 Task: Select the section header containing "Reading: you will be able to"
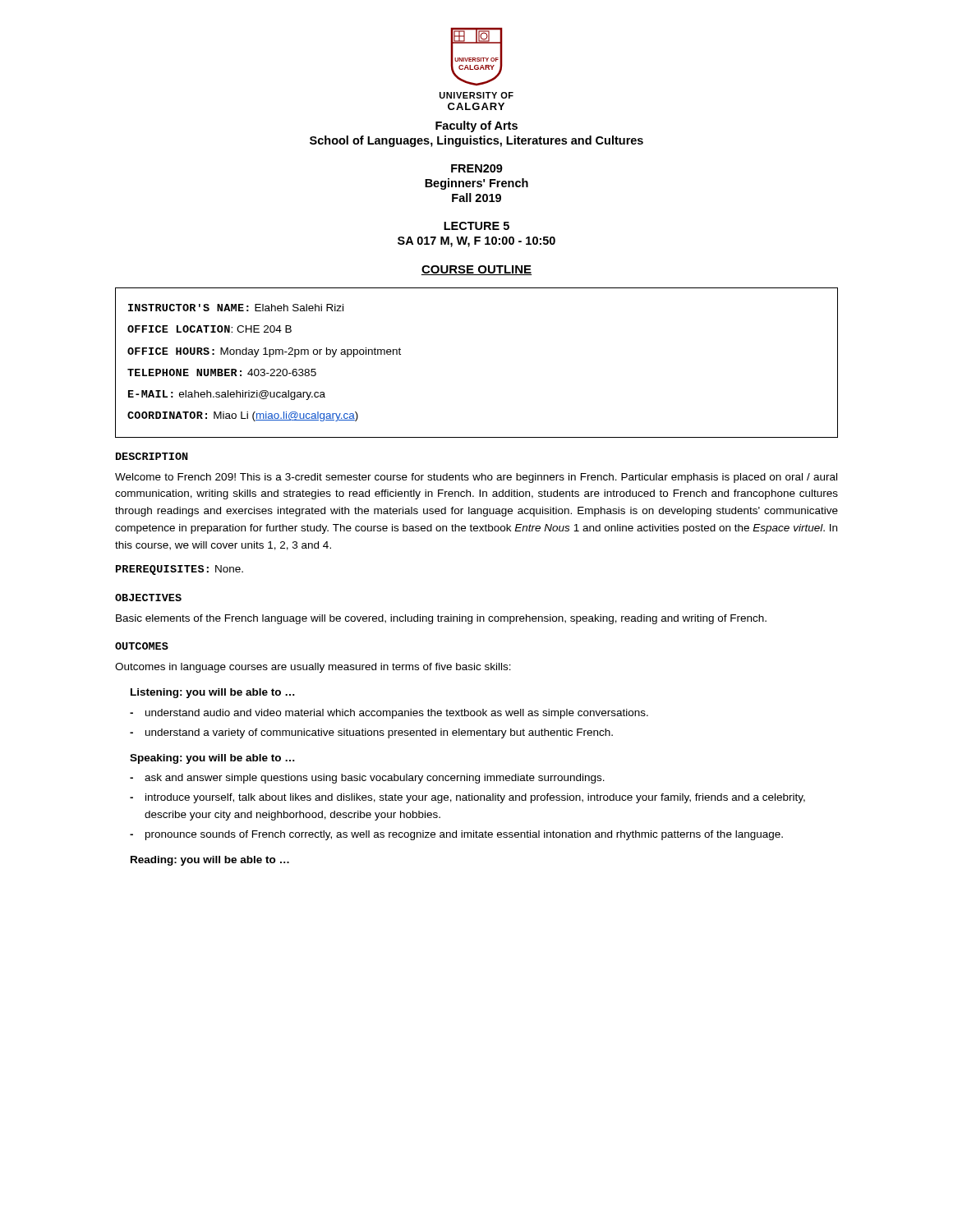[x=210, y=860]
